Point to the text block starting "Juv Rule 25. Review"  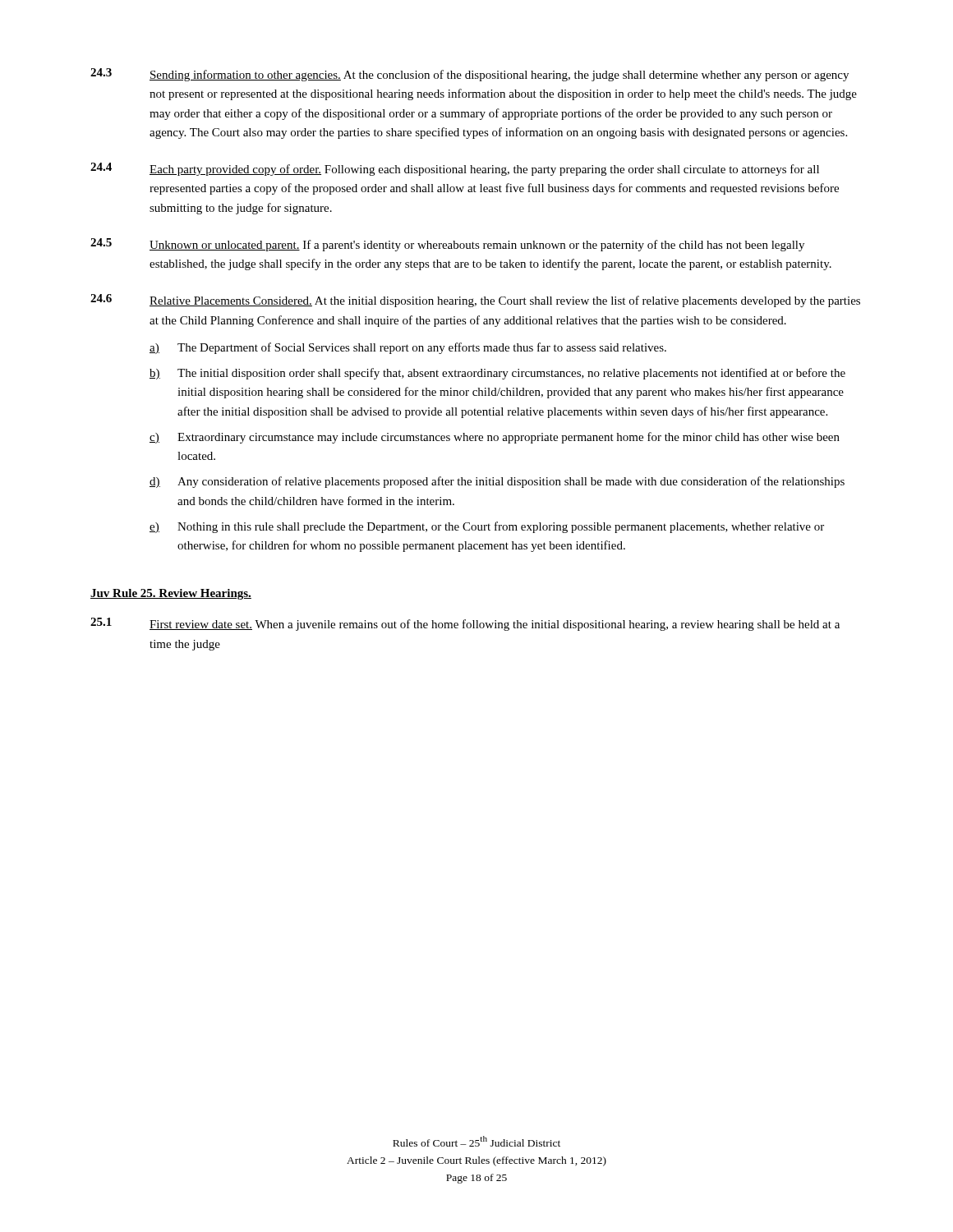coord(171,593)
